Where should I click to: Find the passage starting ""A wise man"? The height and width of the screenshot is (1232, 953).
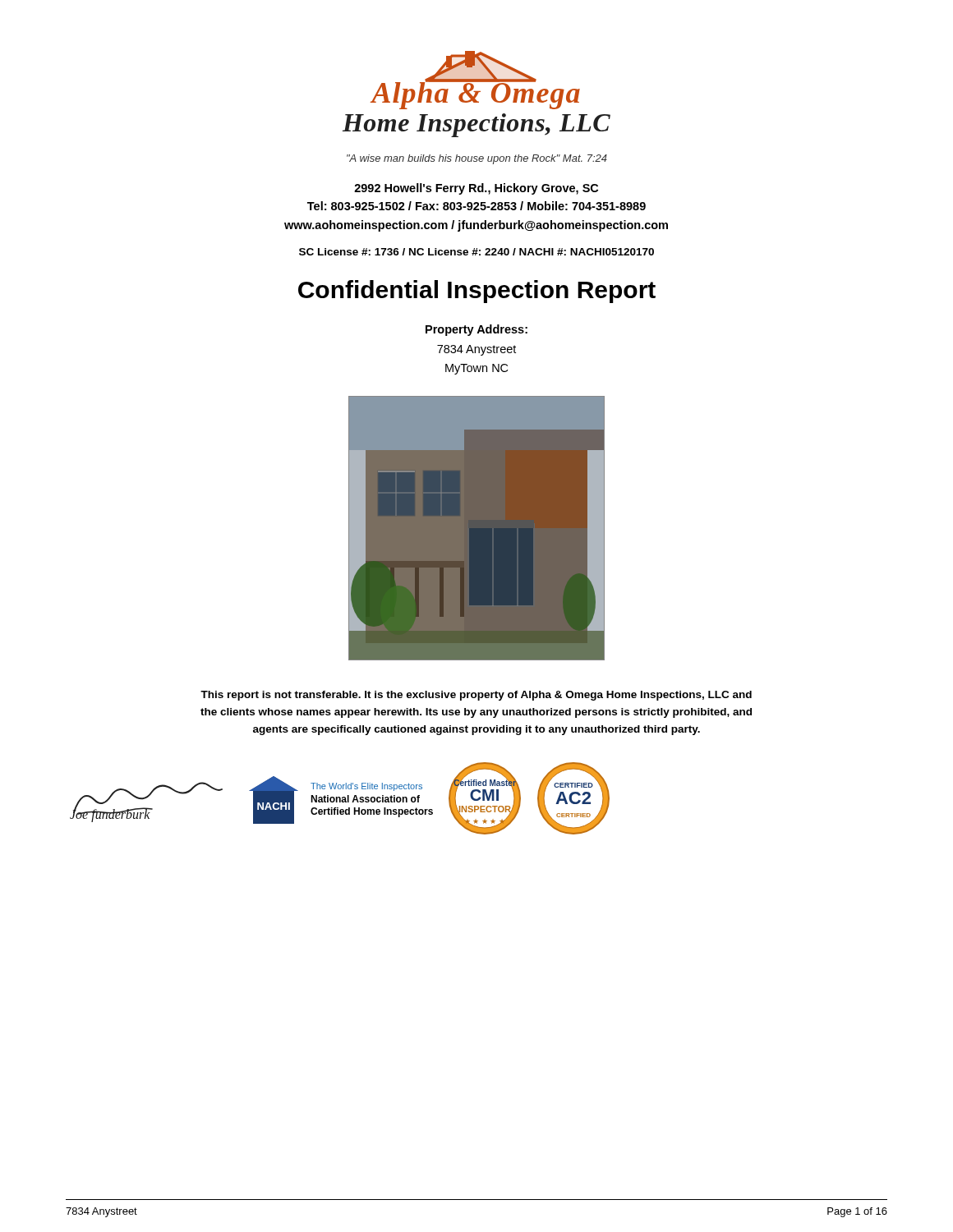click(476, 158)
